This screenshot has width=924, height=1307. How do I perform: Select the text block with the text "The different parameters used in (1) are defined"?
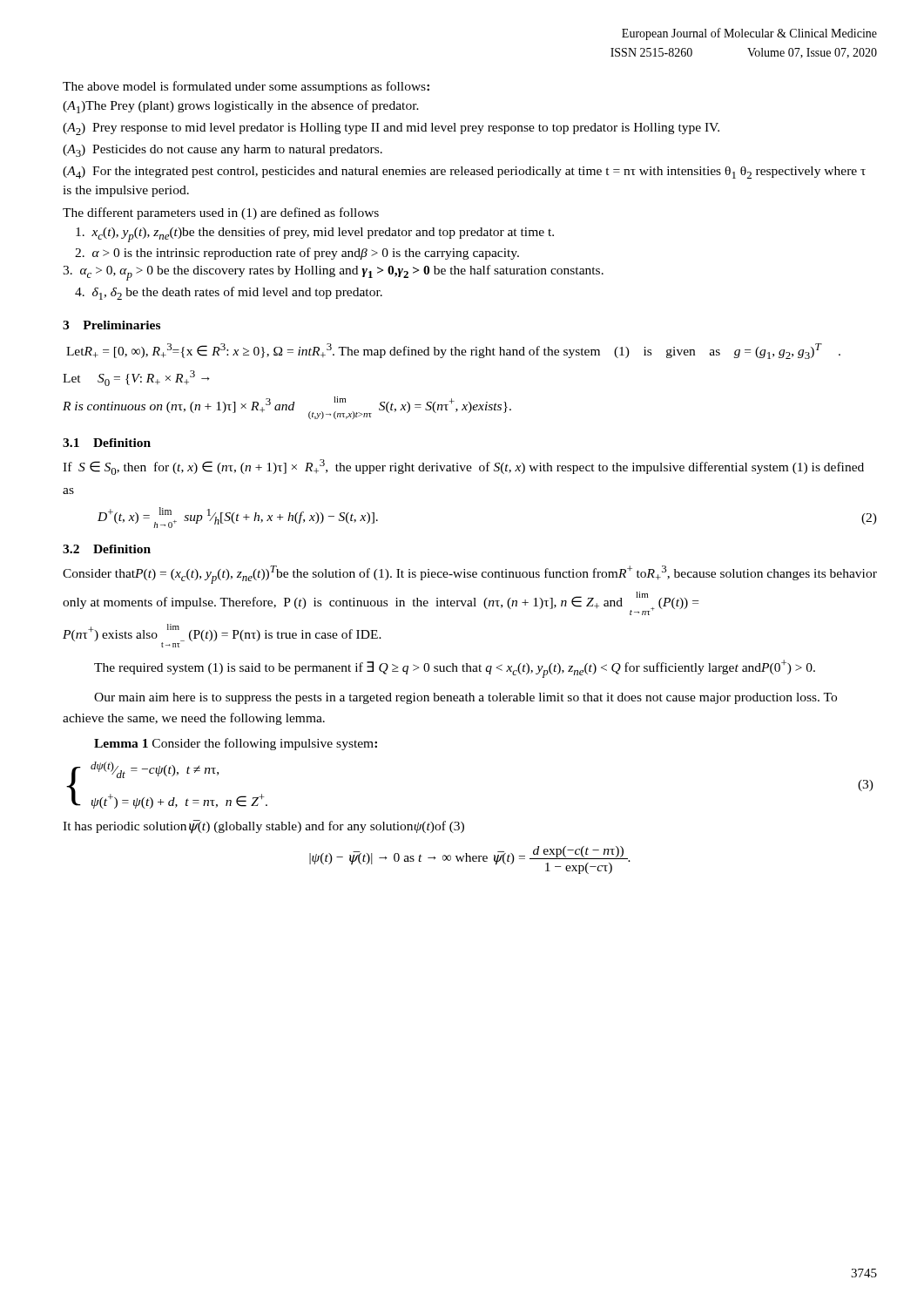221,212
